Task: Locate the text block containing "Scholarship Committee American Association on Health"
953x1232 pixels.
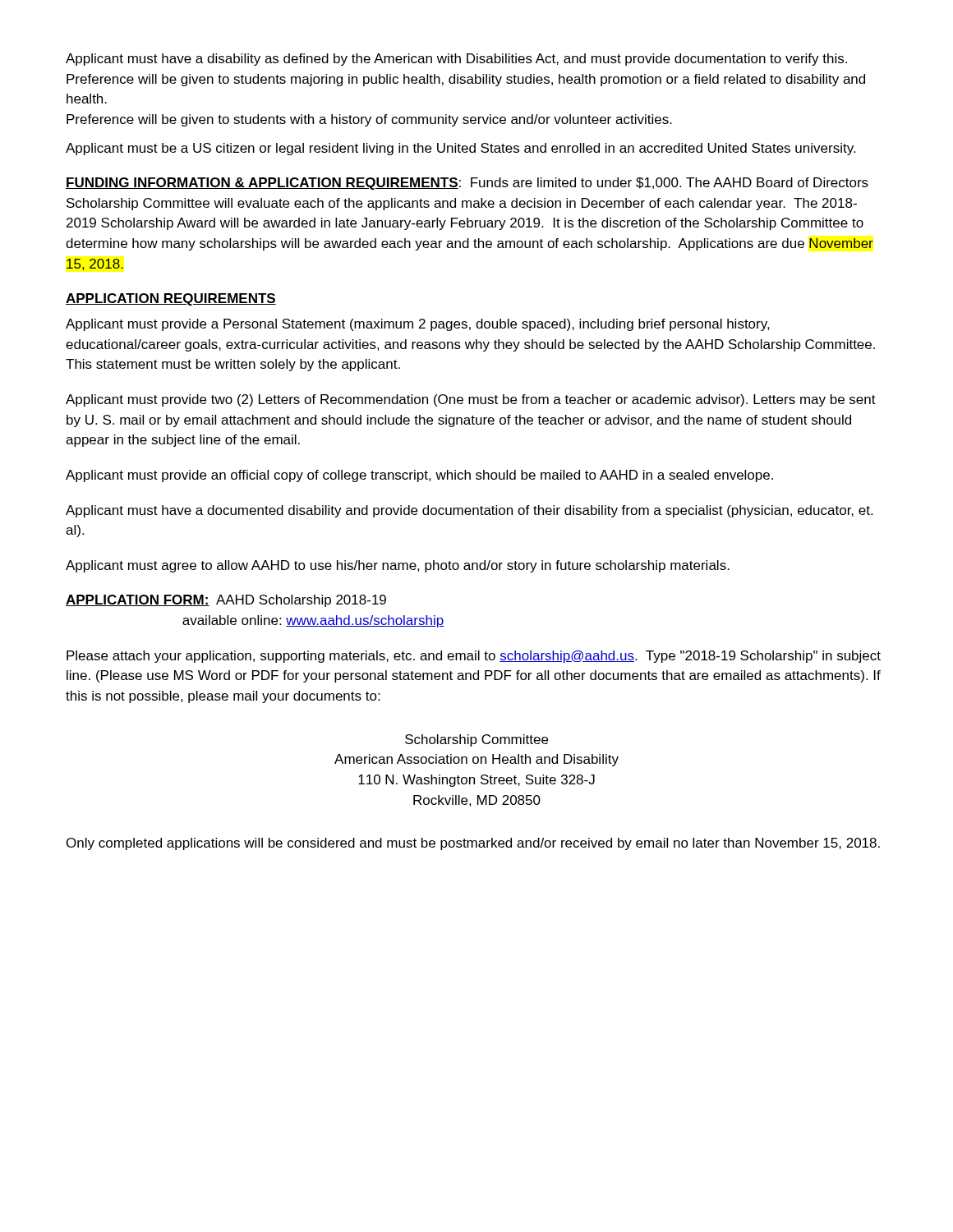Action: pyautogui.click(x=476, y=770)
